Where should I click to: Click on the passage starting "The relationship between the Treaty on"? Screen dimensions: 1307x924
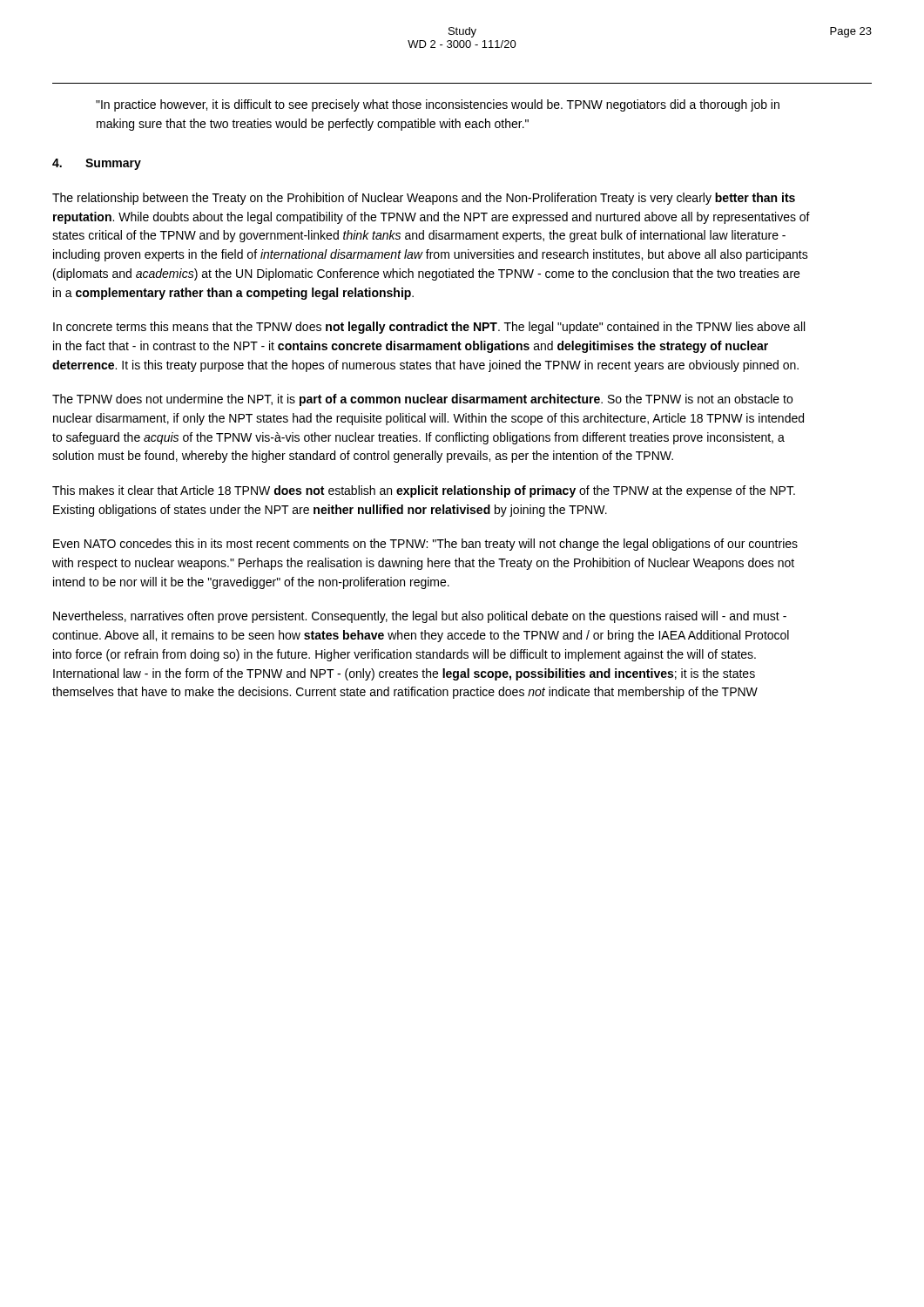[x=431, y=245]
